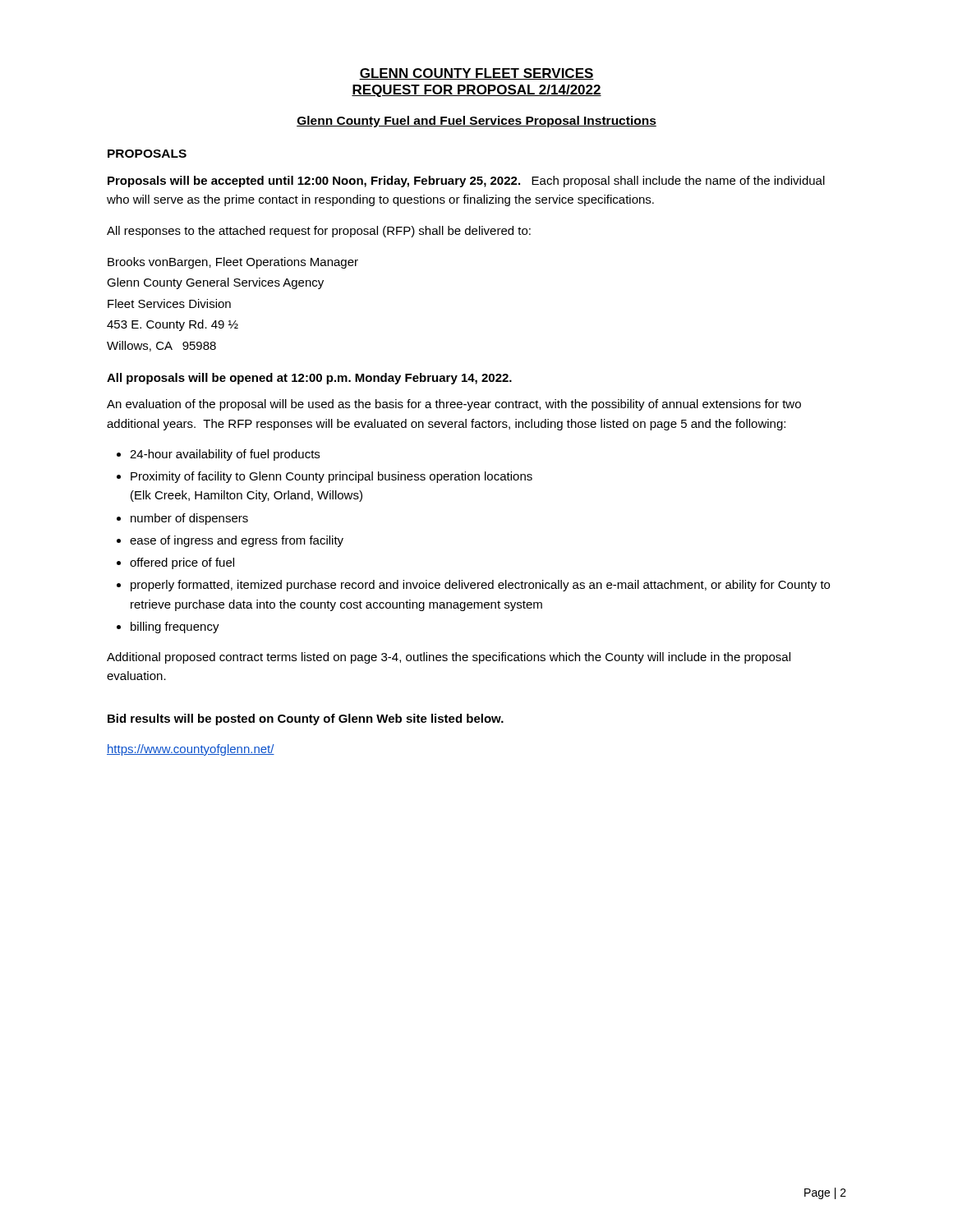This screenshot has height=1232, width=953.
Task: Click on the text block with the text "An evaluation of"
Action: tap(454, 413)
